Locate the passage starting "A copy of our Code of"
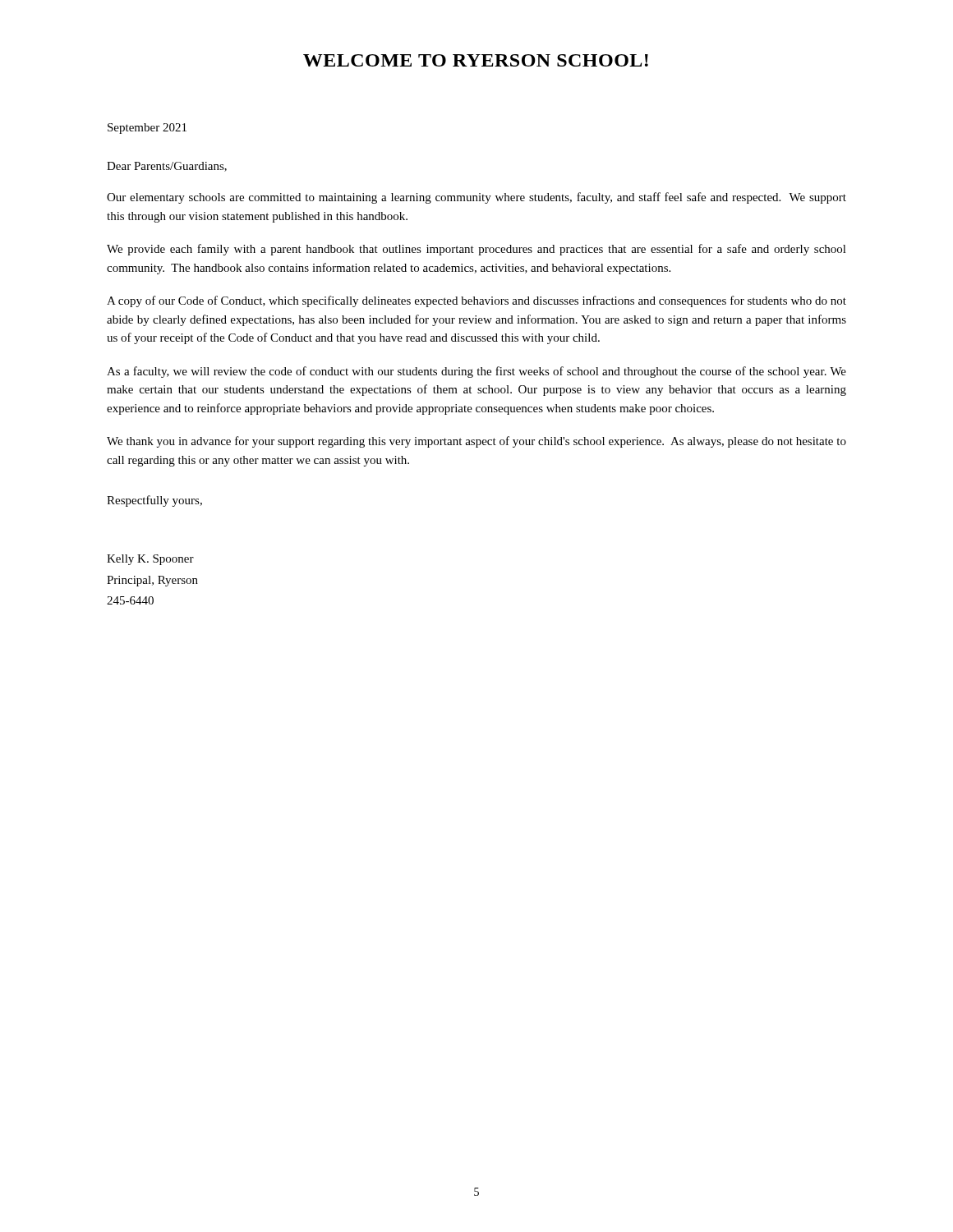The height and width of the screenshot is (1232, 953). click(x=476, y=319)
